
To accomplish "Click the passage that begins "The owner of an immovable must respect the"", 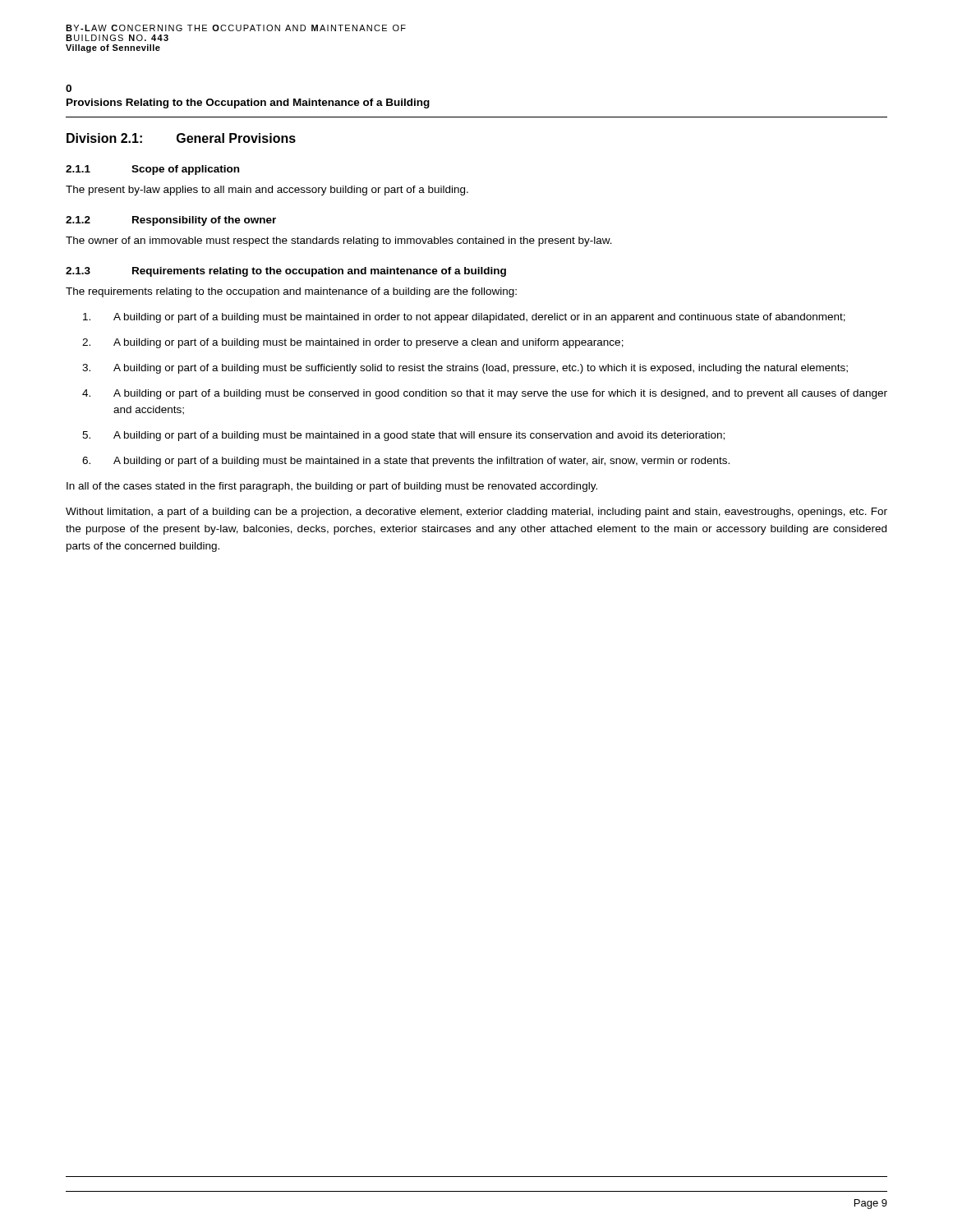I will pos(339,240).
